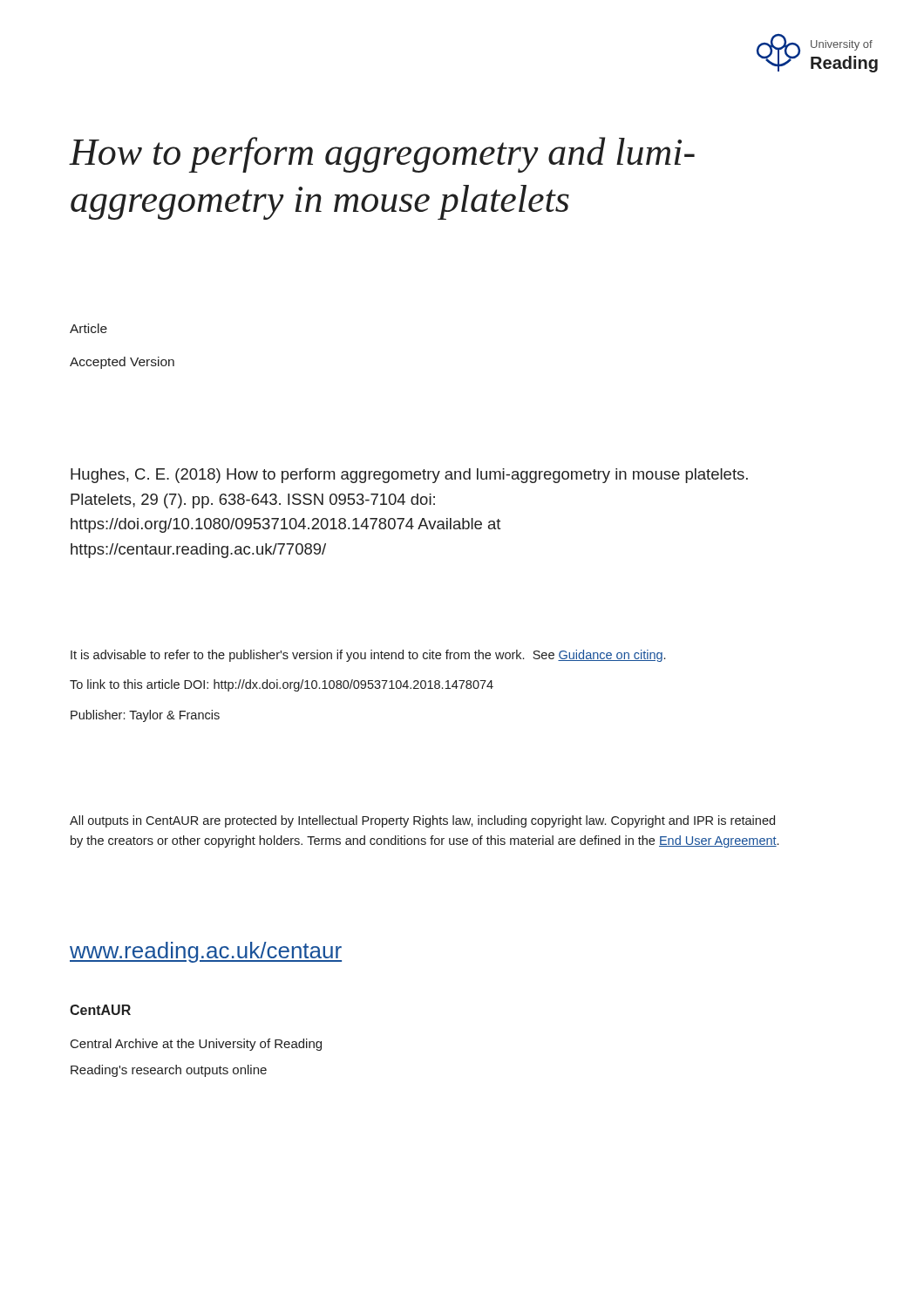Locate the block starting "It is advisable to refer"
The height and width of the screenshot is (1308, 924).
click(427, 685)
